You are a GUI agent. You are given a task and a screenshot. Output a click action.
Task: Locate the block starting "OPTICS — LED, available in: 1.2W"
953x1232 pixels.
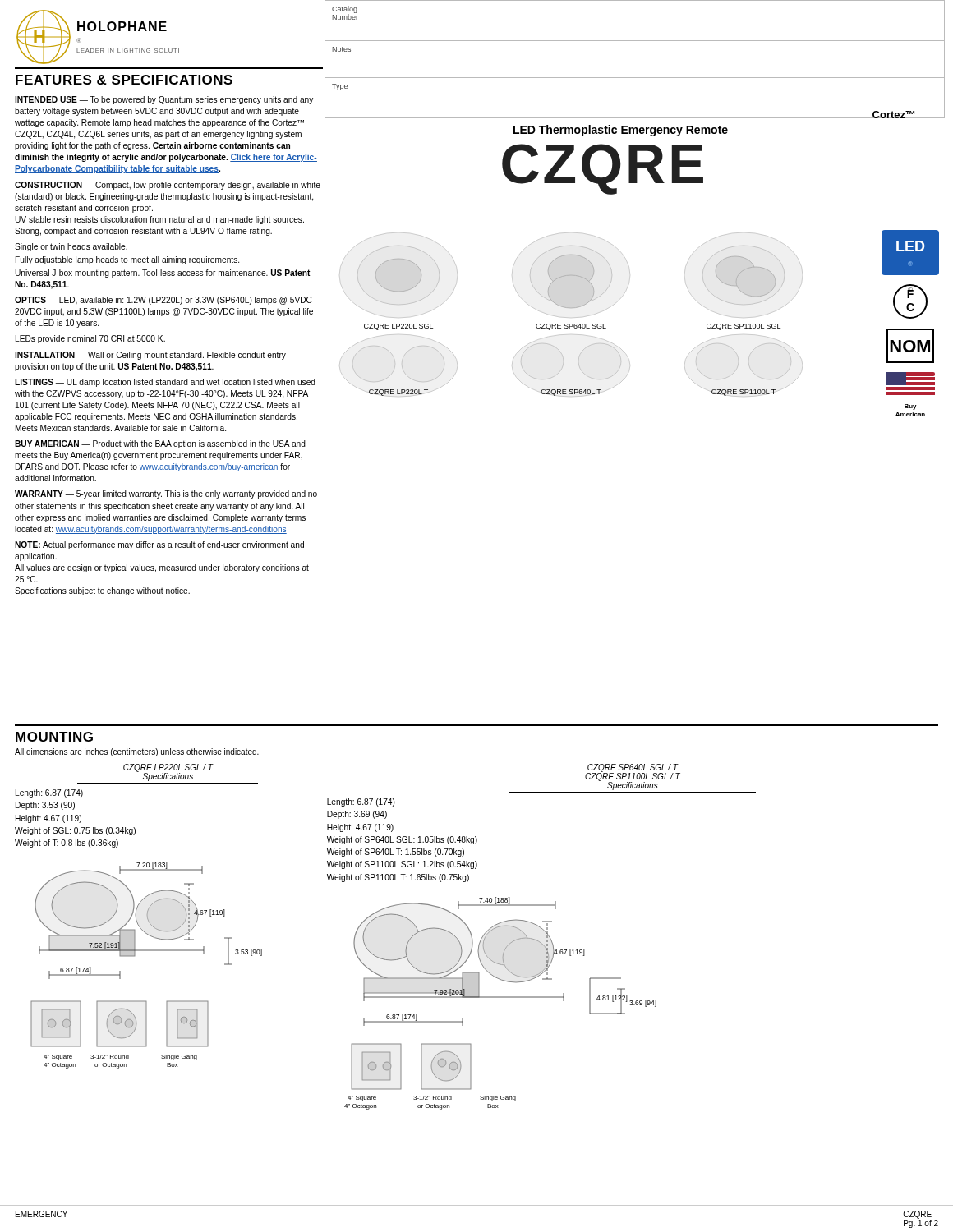click(x=165, y=312)
